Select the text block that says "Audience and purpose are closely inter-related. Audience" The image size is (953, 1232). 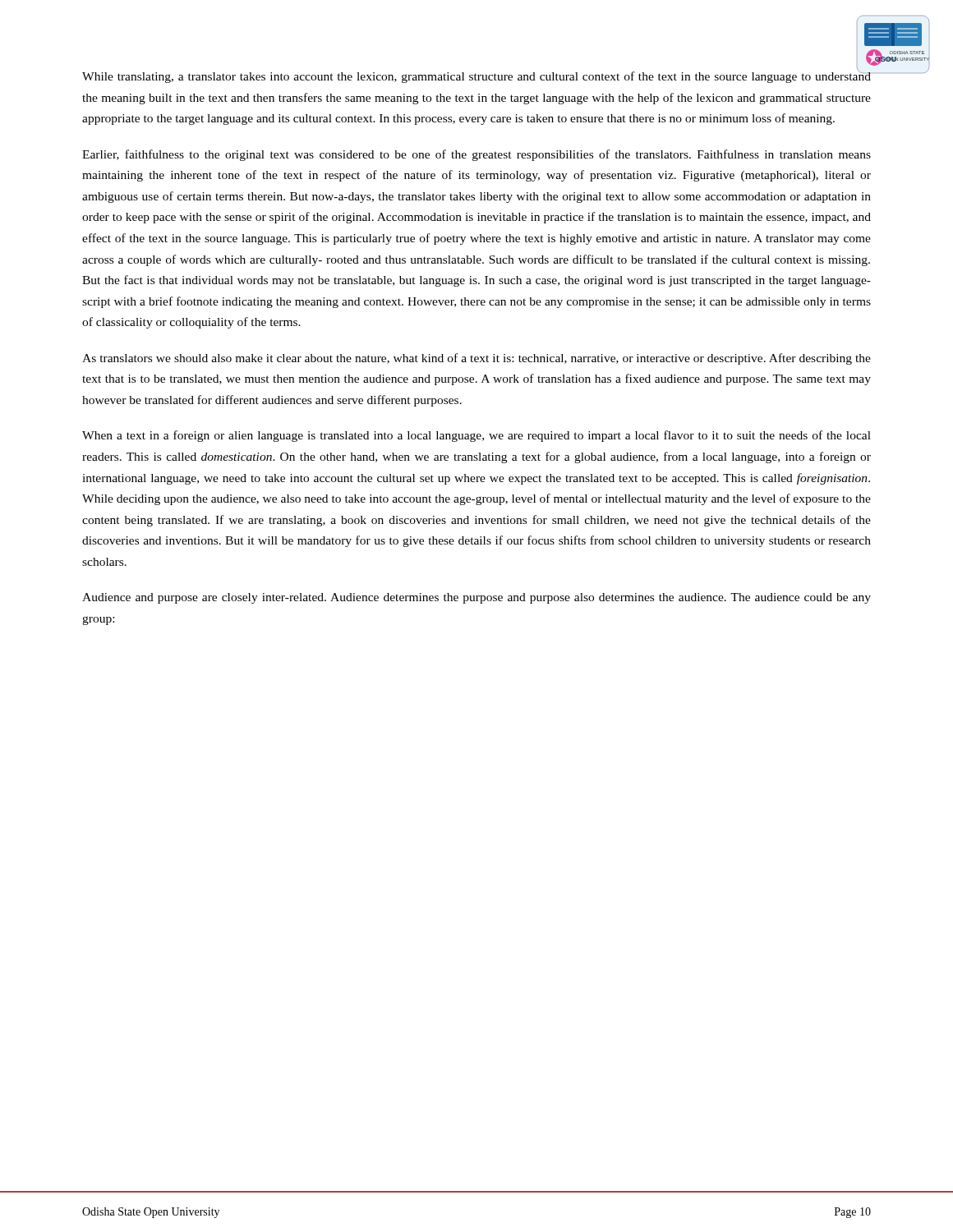coord(476,607)
